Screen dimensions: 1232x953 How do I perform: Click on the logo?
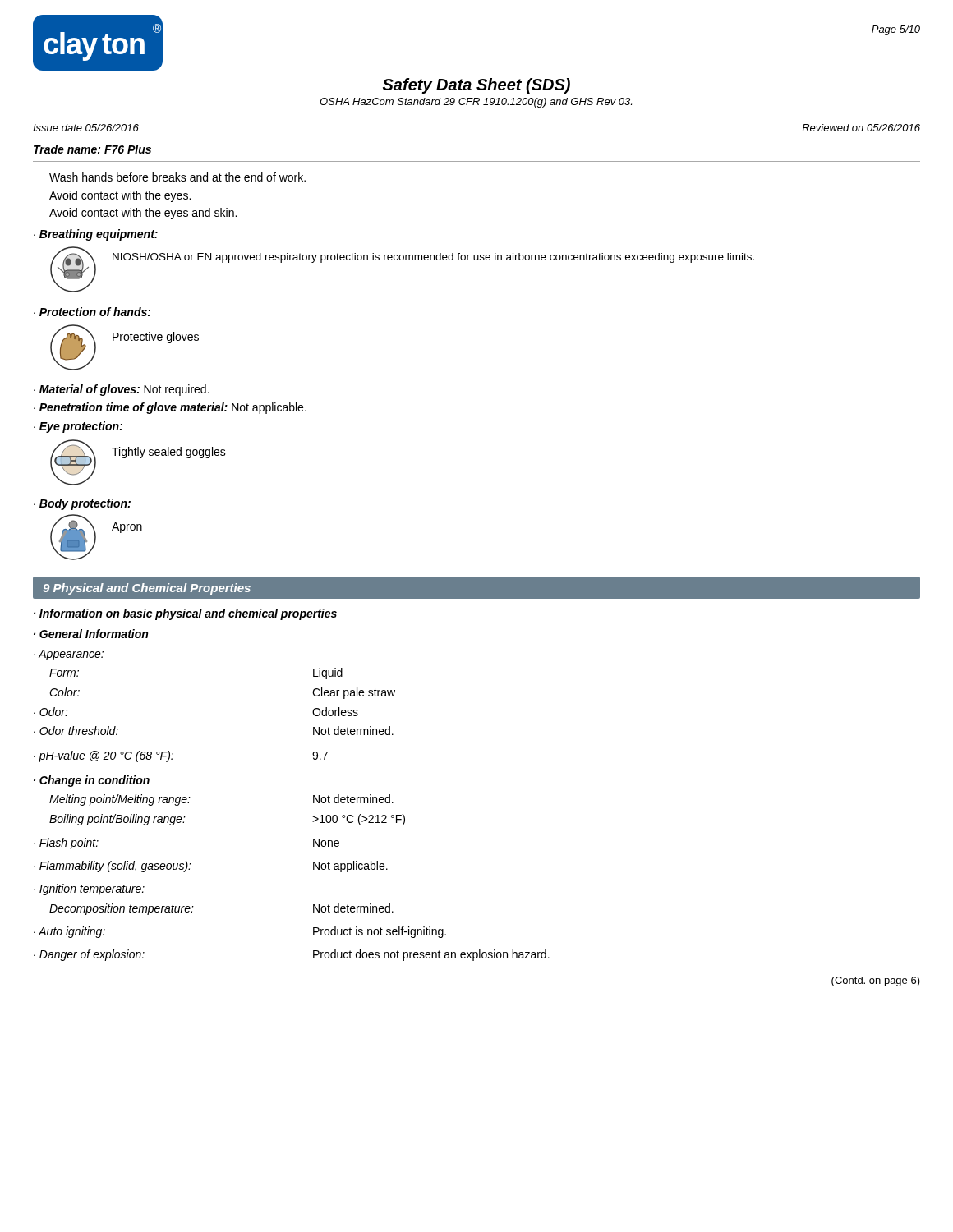click(99, 45)
